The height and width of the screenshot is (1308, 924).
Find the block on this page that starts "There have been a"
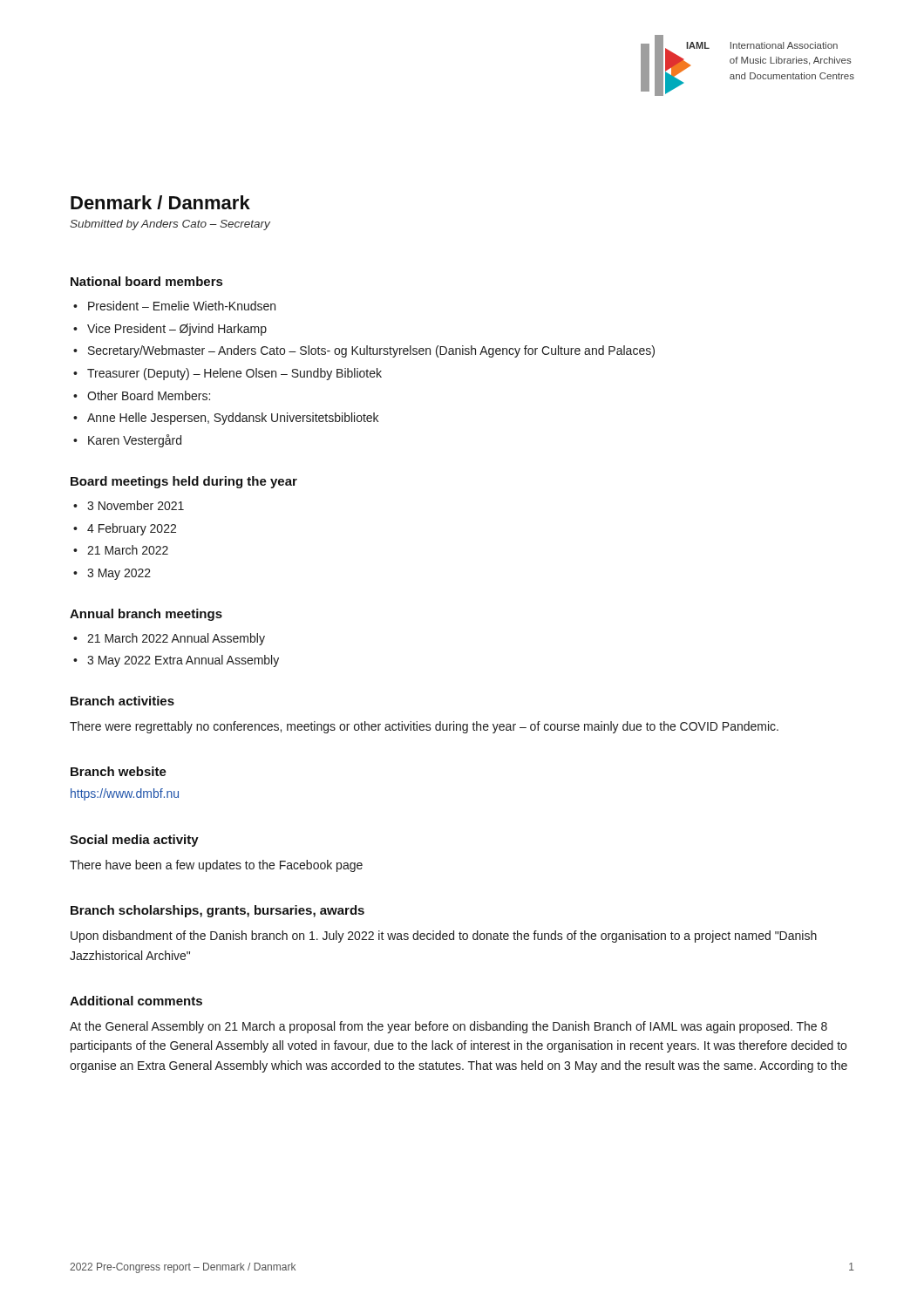[216, 866]
